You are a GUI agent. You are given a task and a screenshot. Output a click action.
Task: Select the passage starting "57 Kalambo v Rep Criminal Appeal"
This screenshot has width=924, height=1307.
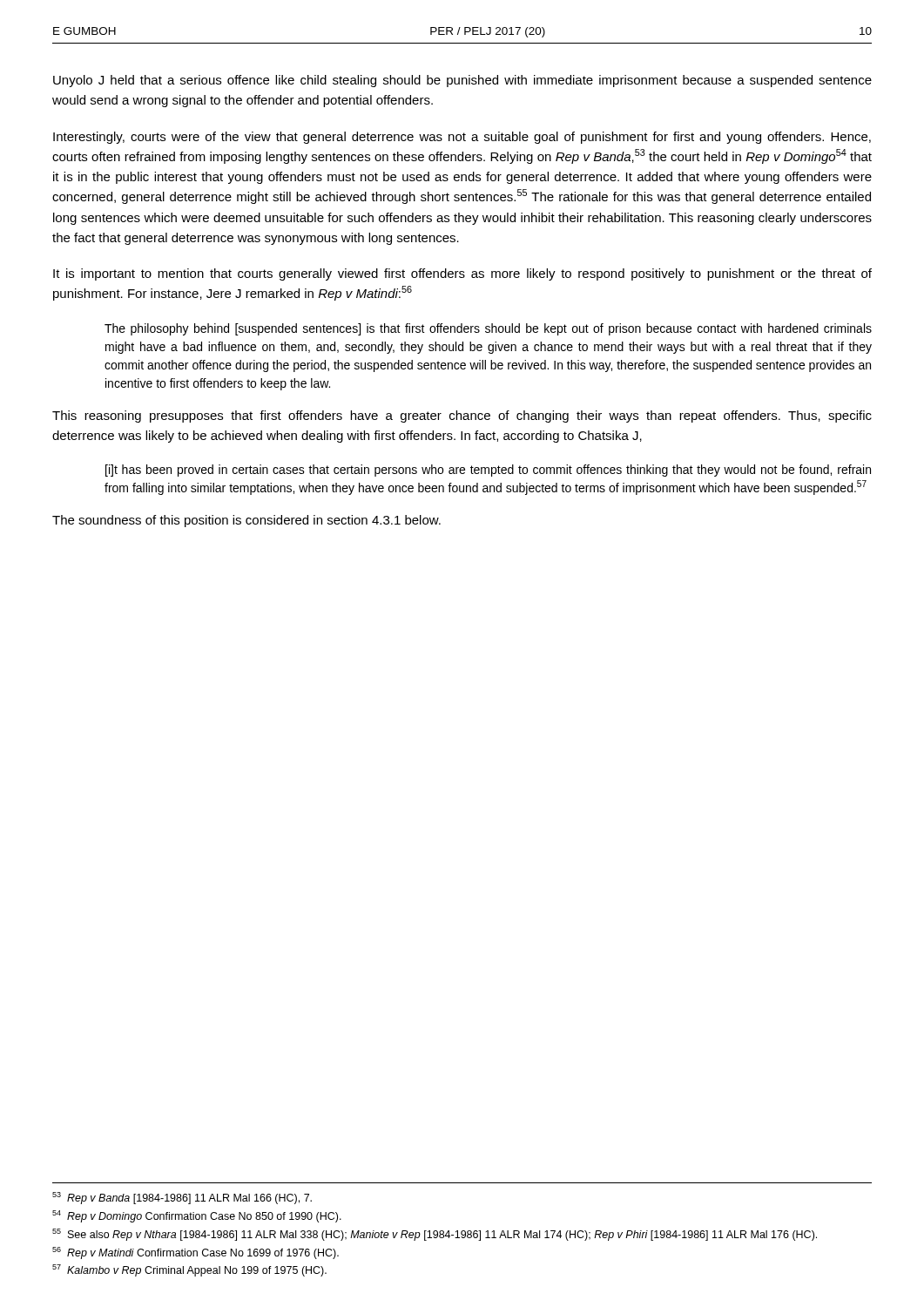tap(190, 1270)
